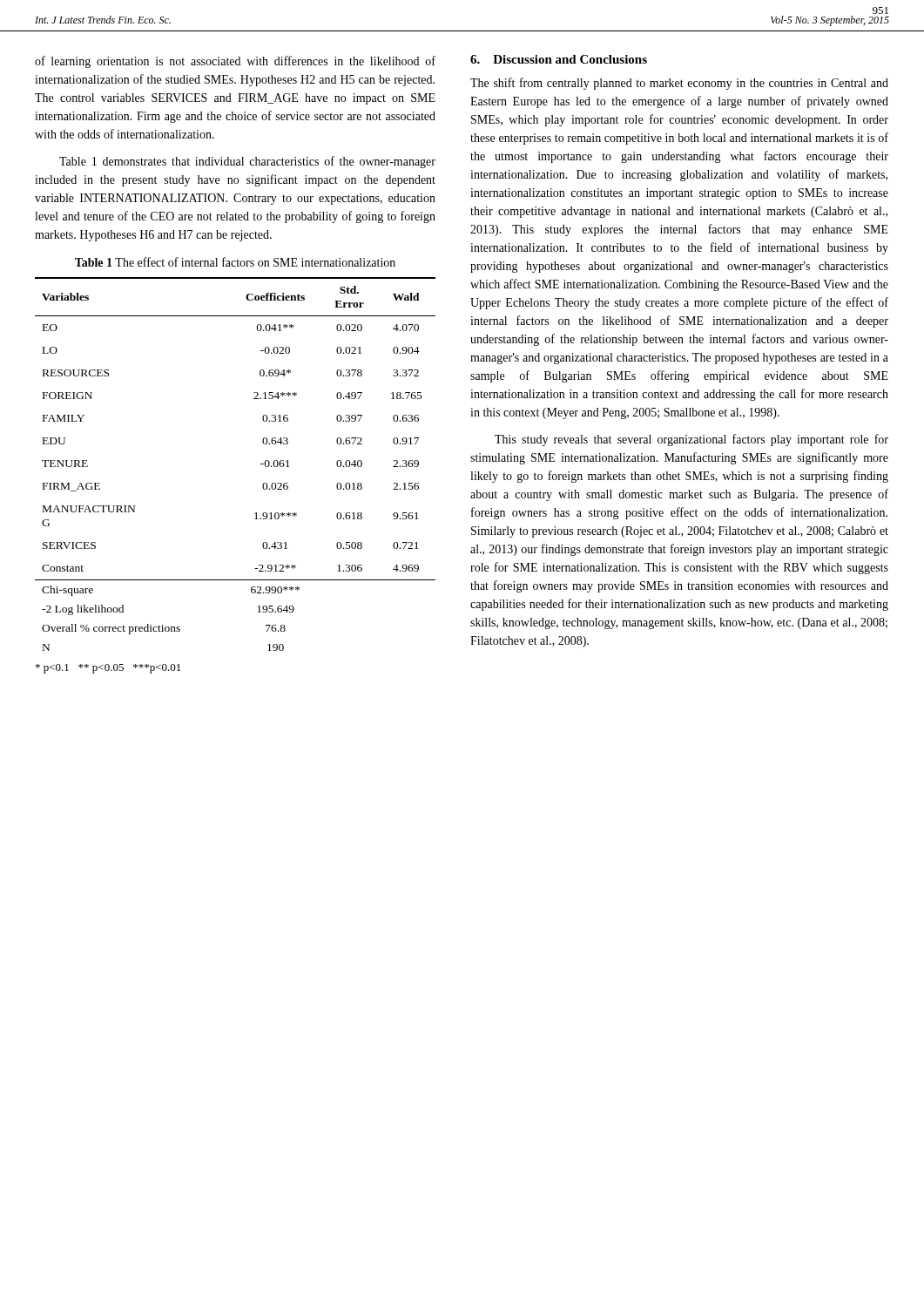
Task: Find a table
Action: pos(235,467)
